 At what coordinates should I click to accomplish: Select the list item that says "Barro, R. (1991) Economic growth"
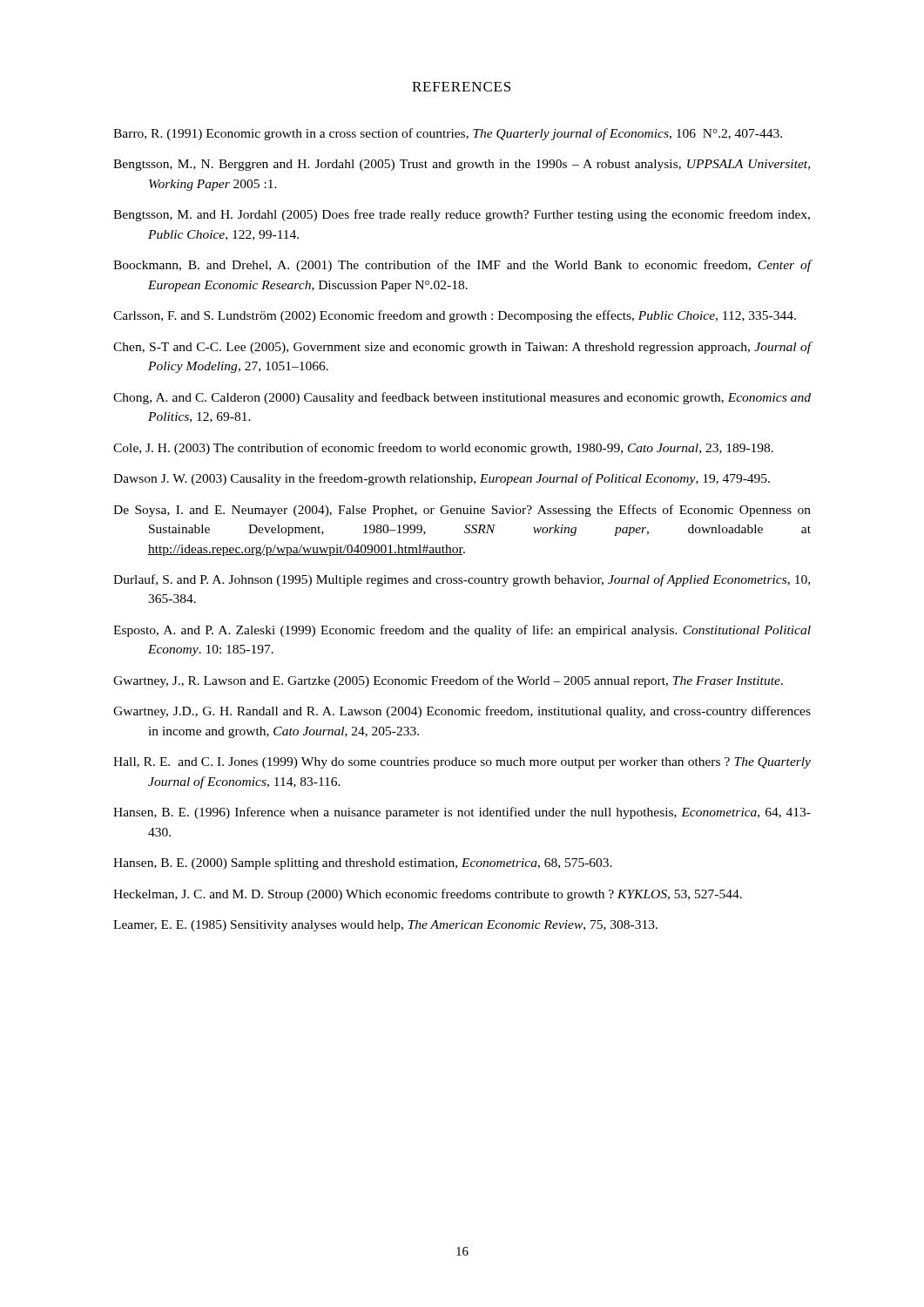click(448, 133)
